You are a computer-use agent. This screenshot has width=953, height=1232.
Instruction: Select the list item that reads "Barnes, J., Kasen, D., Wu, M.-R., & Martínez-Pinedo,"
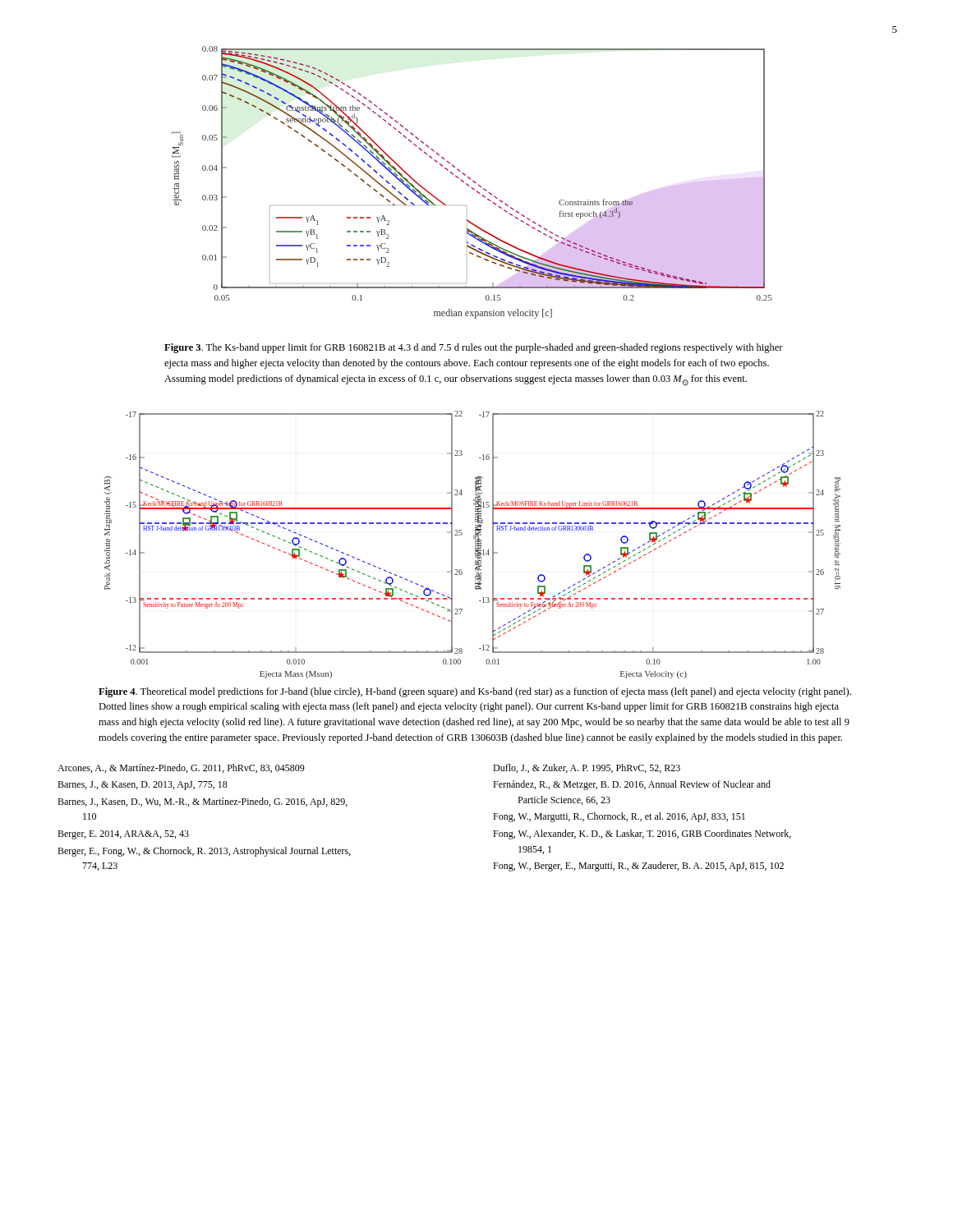point(259,809)
